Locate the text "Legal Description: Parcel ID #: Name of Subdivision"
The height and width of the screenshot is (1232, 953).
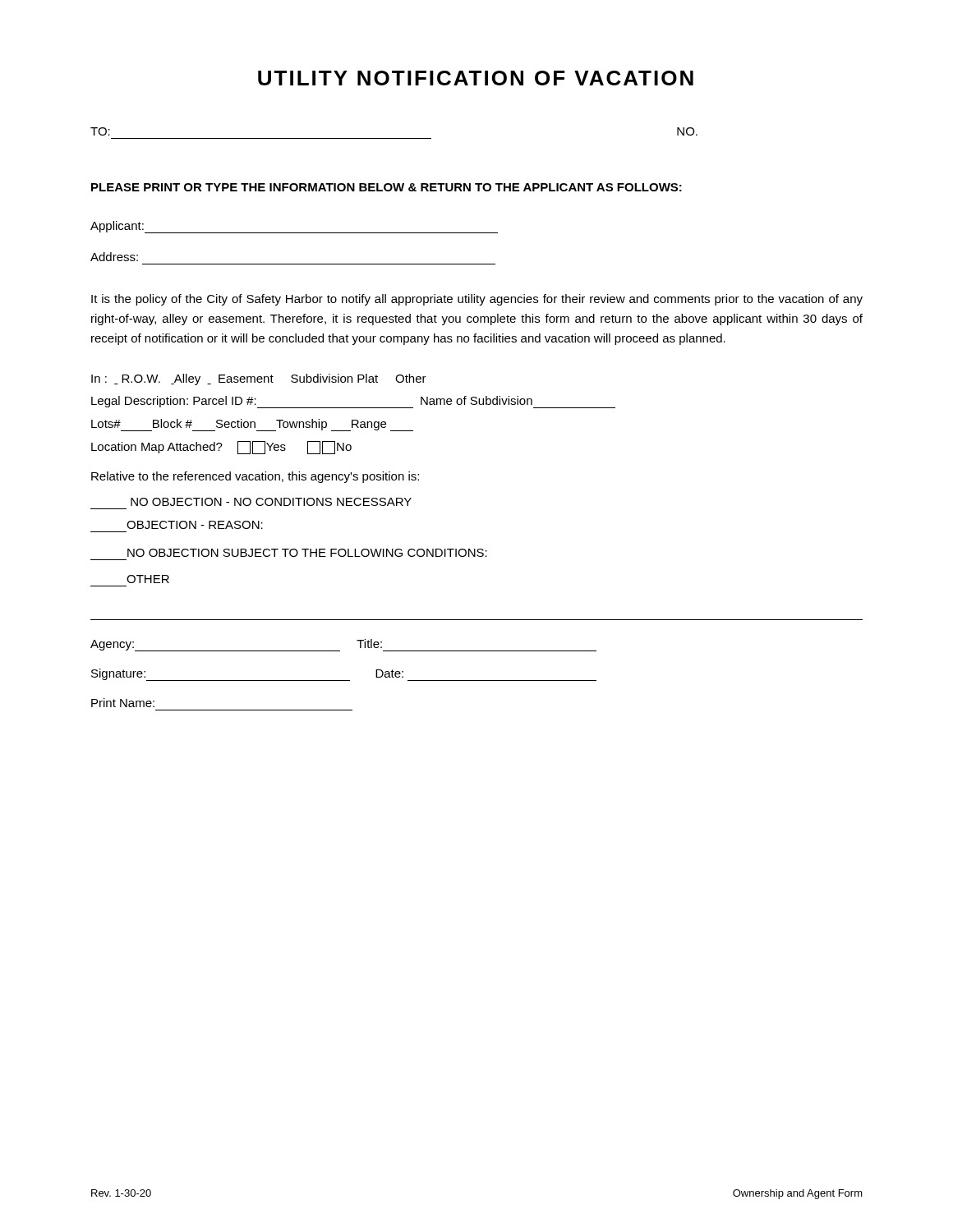pos(353,401)
